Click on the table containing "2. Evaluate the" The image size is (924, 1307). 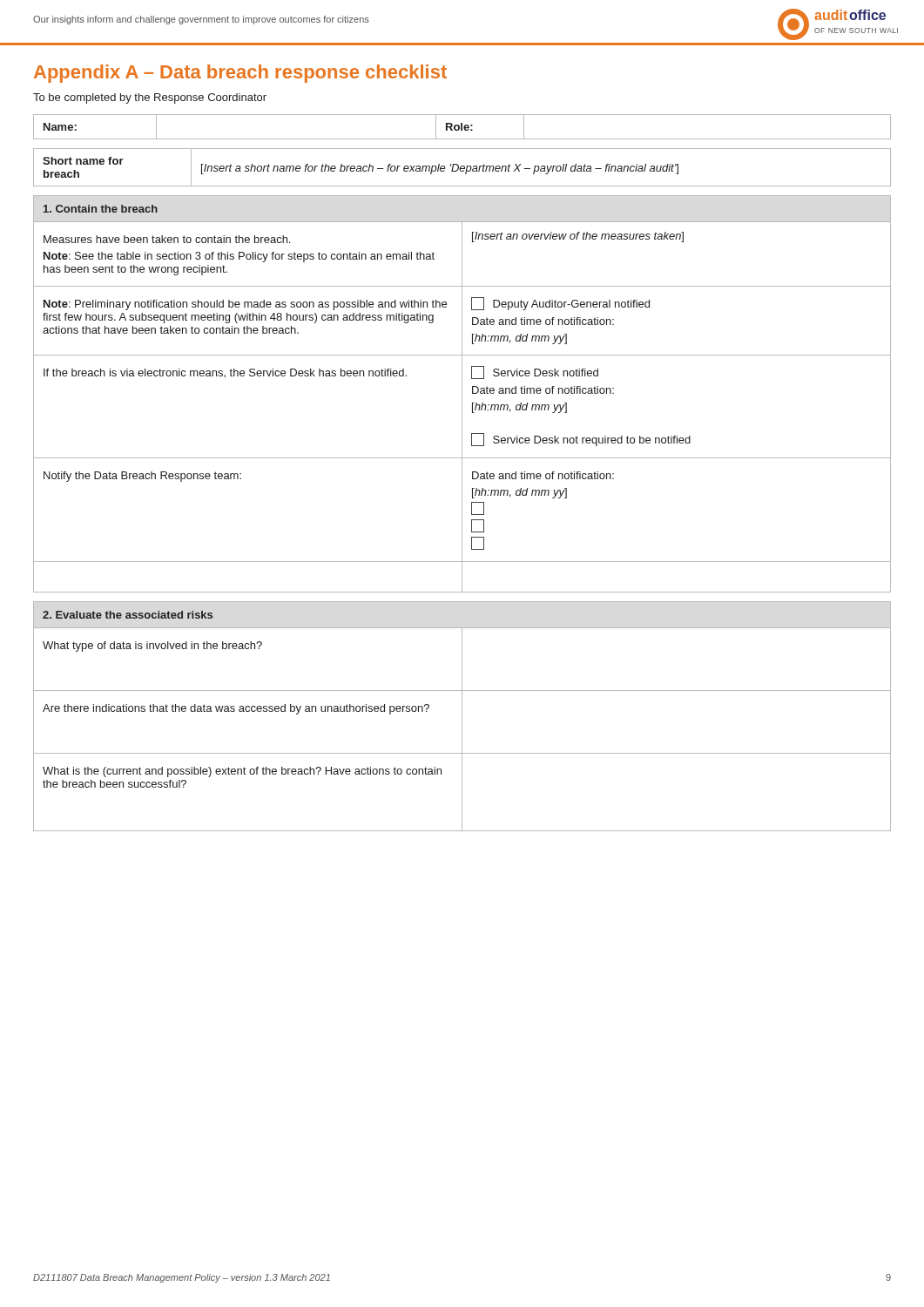[x=462, y=716]
